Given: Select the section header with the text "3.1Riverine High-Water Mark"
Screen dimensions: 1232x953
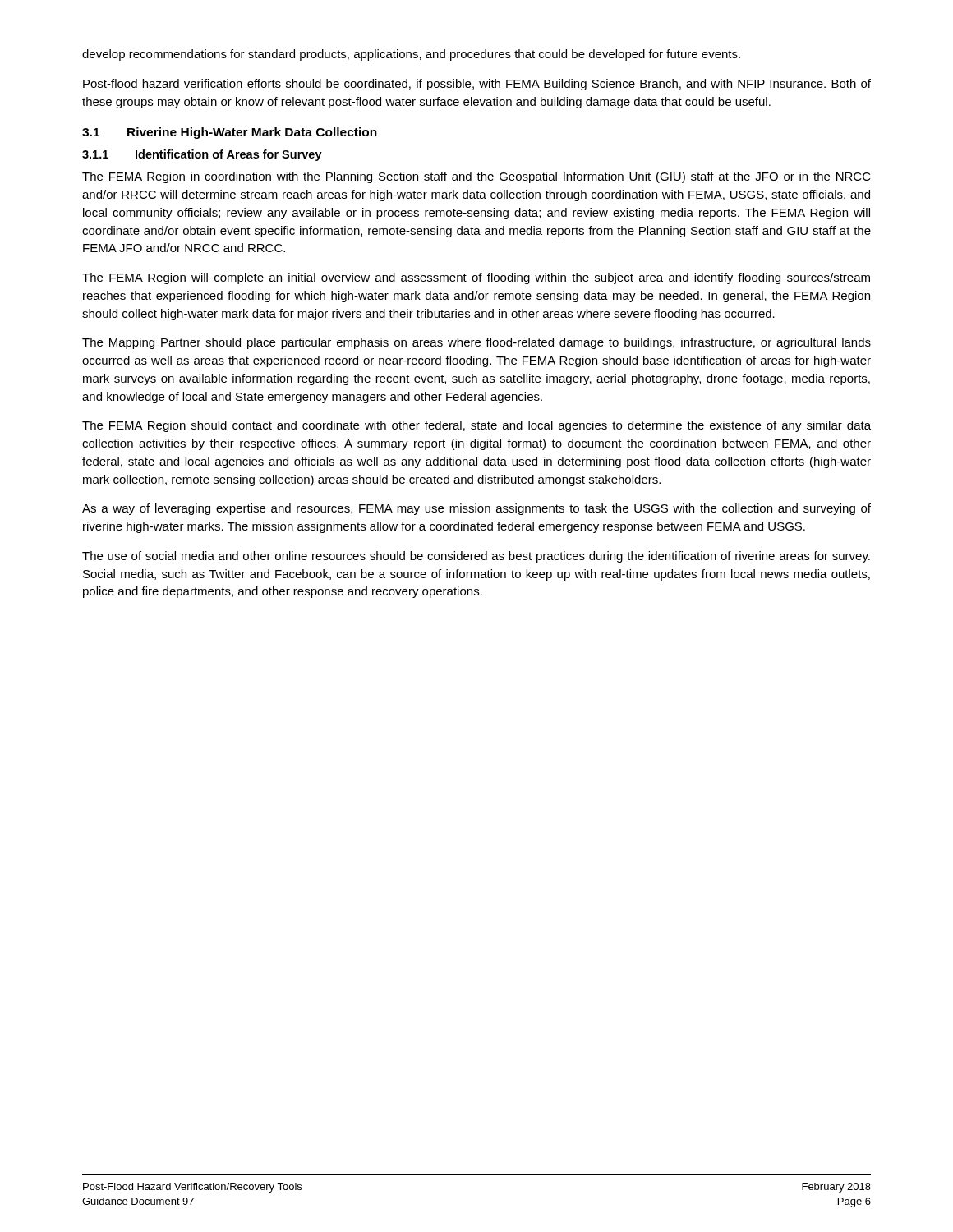Looking at the screenshot, I should pos(230,132).
